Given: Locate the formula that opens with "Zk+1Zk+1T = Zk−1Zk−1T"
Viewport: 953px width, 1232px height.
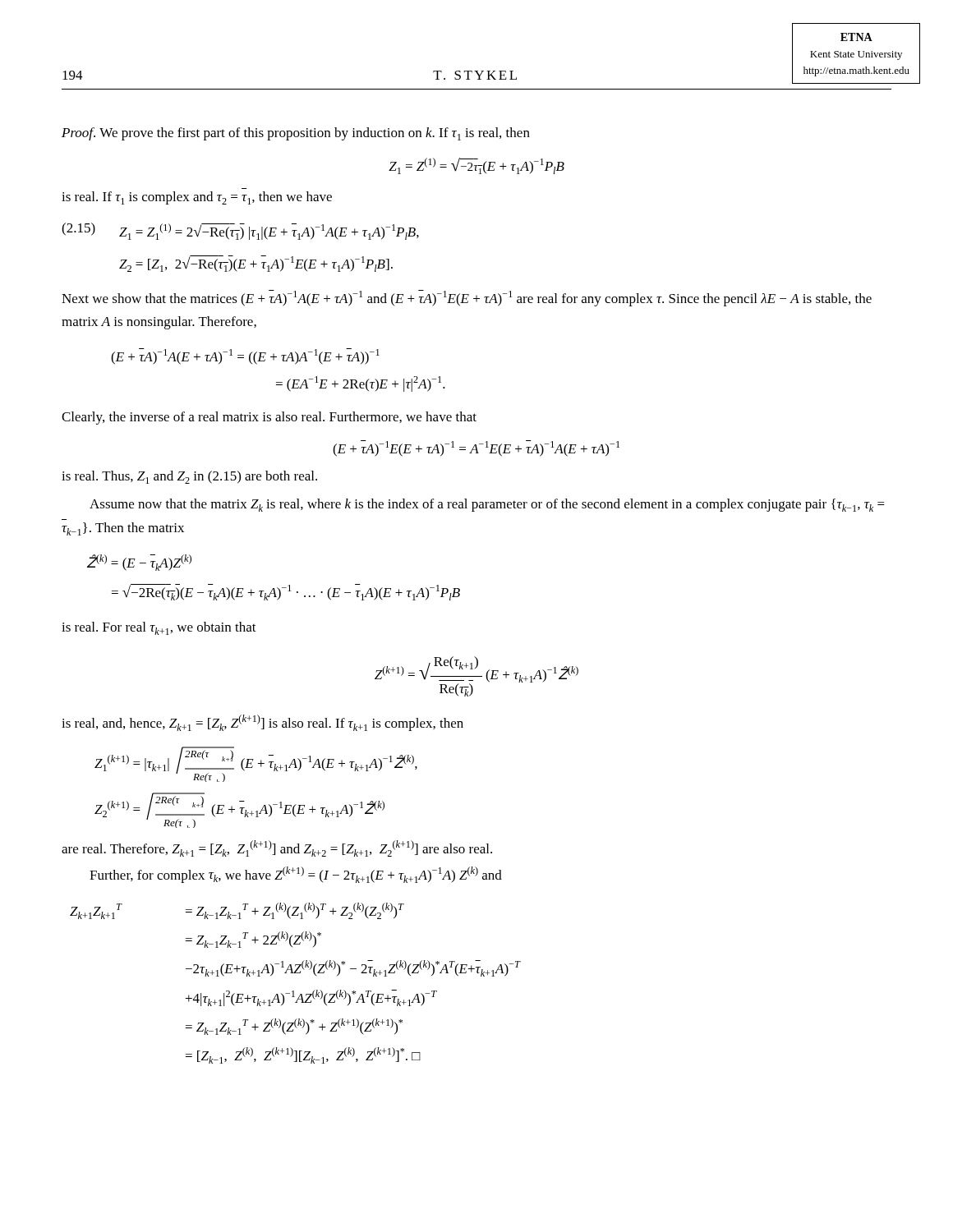Looking at the screenshot, I should click(x=481, y=984).
